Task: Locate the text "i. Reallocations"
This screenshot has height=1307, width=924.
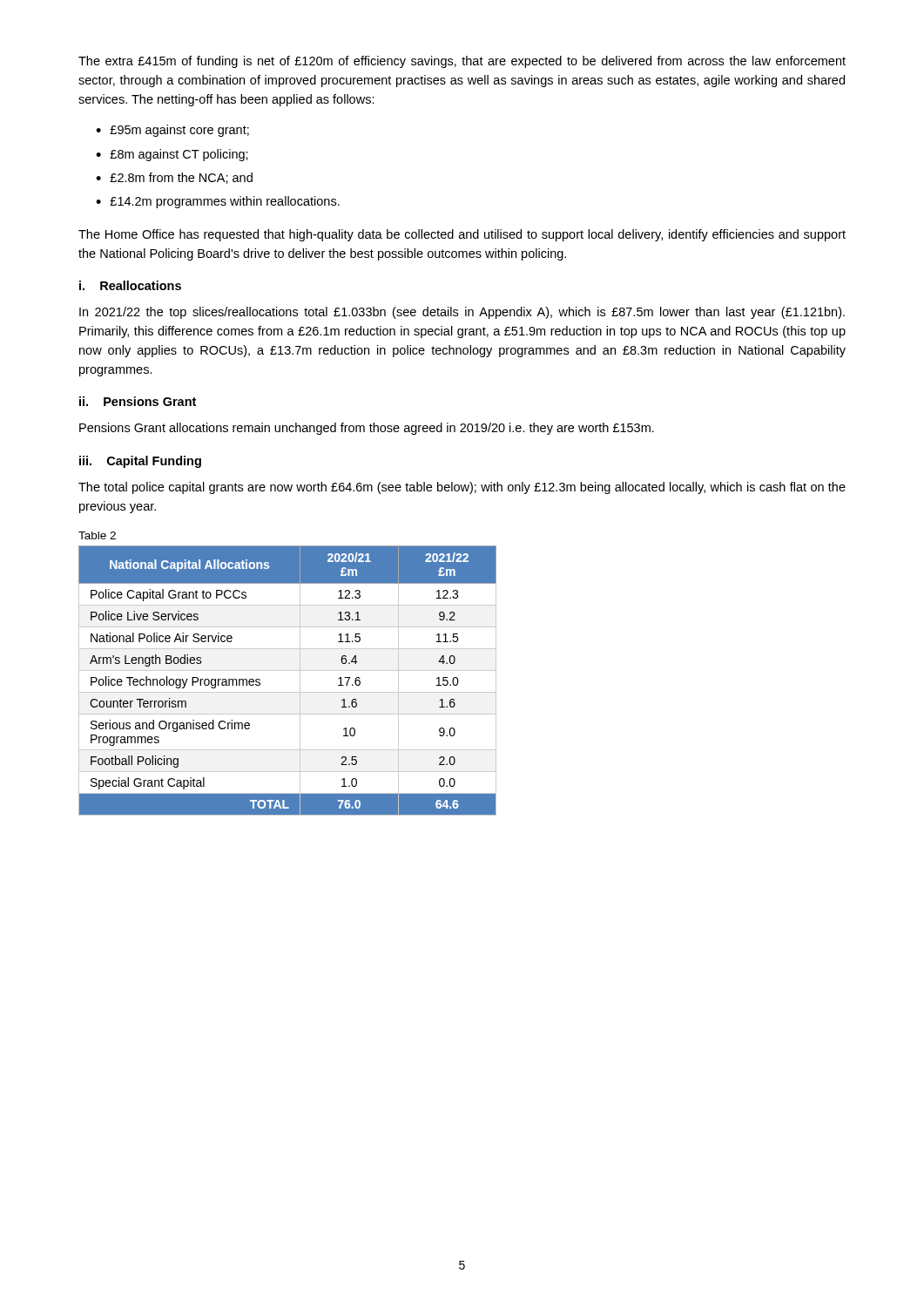Action: tap(130, 286)
